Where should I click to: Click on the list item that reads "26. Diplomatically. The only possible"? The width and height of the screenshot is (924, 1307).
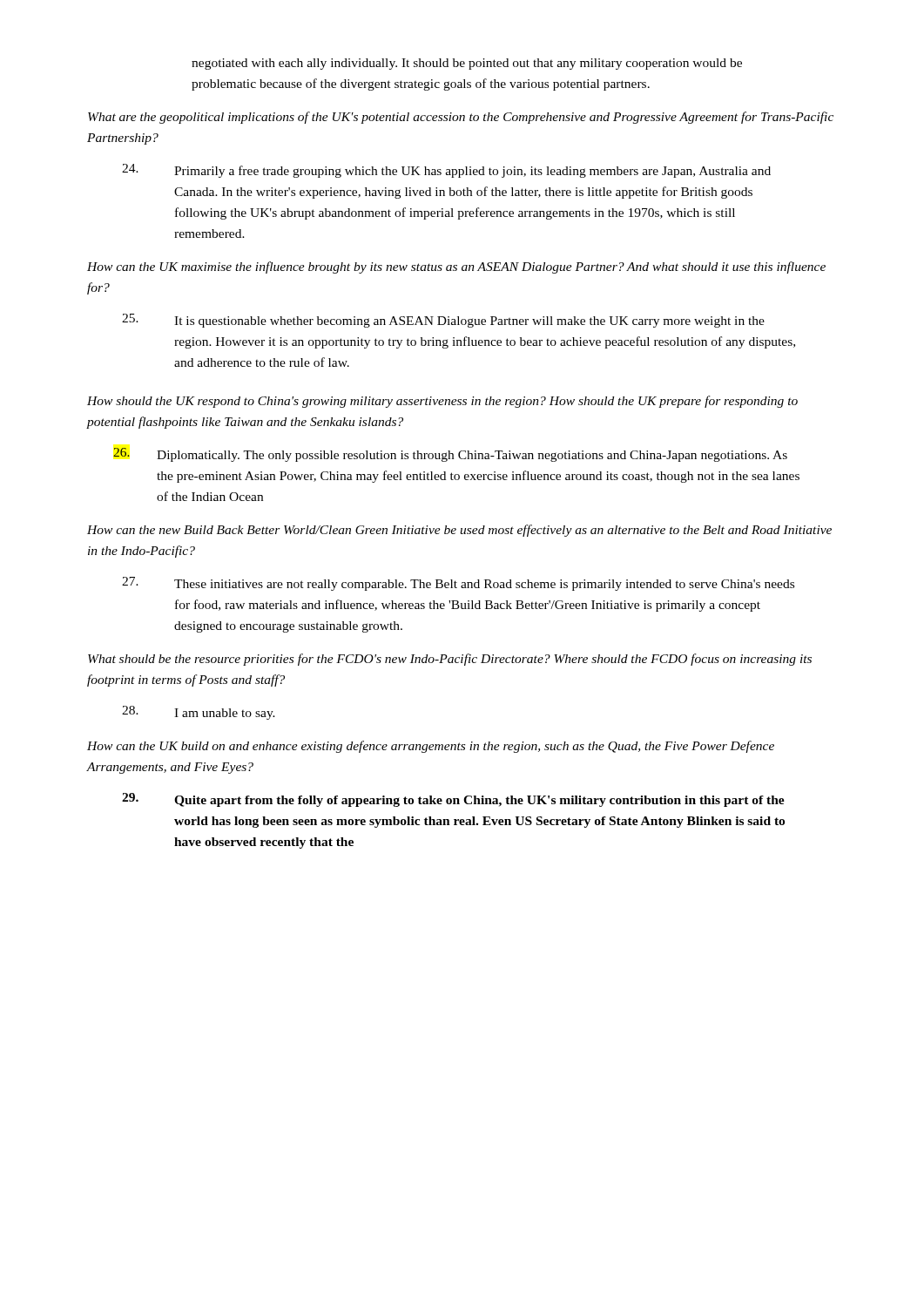458,476
